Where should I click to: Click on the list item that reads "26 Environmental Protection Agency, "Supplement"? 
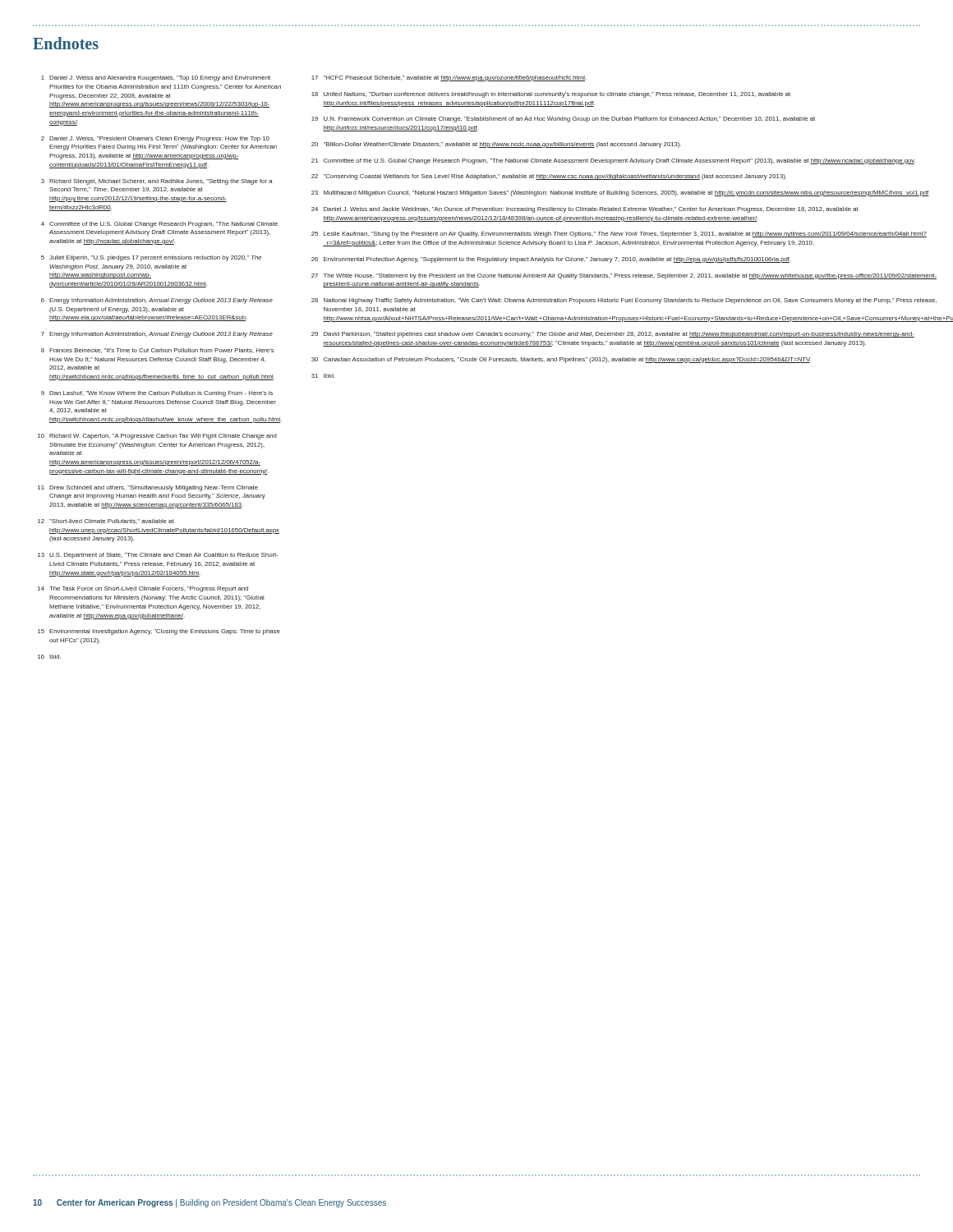coord(630,260)
